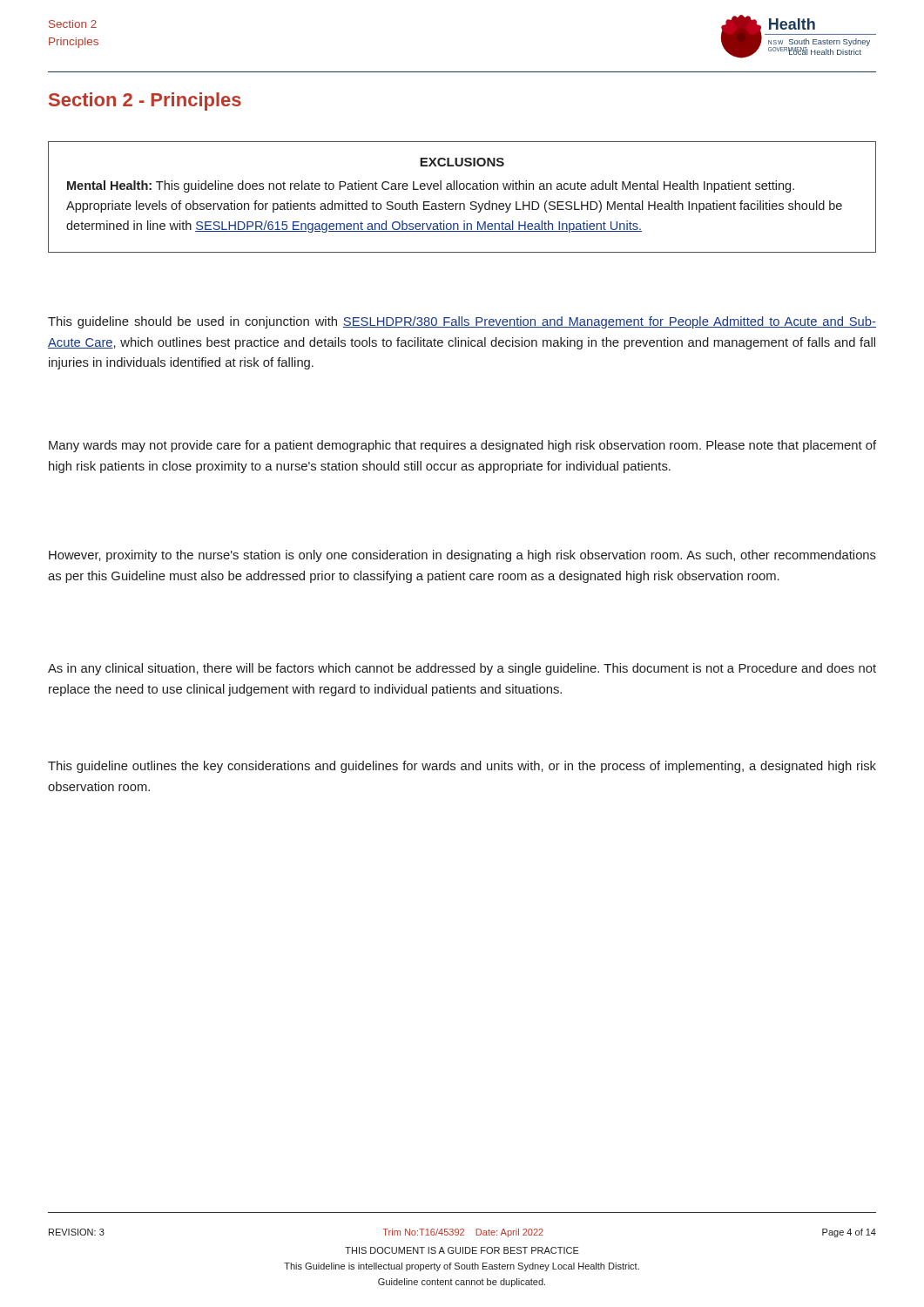
Task: Select the text block with the text "As in any clinical situation, there"
Action: pos(462,679)
